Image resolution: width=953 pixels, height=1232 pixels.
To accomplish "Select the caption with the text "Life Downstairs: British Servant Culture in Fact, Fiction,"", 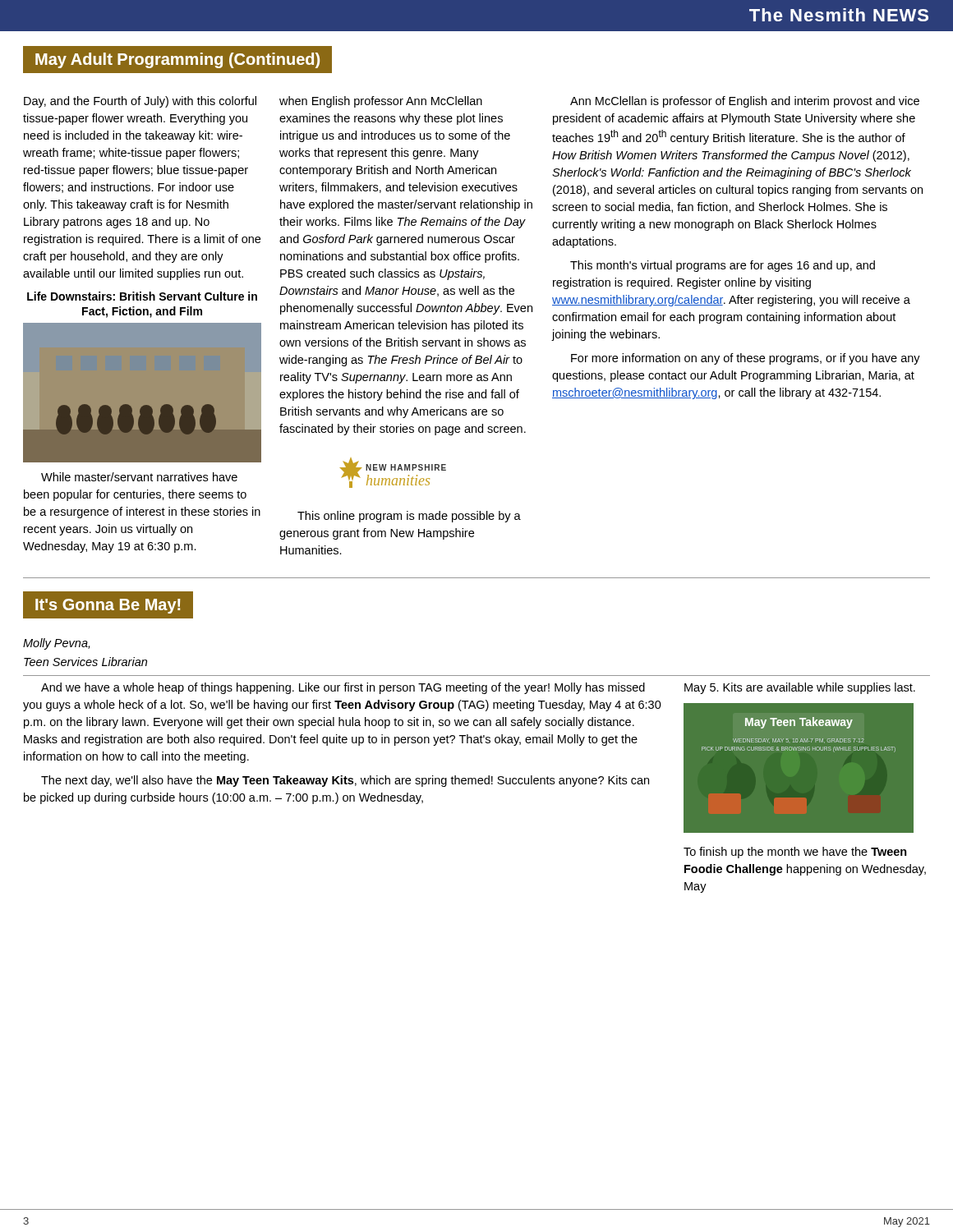I will [142, 304].
